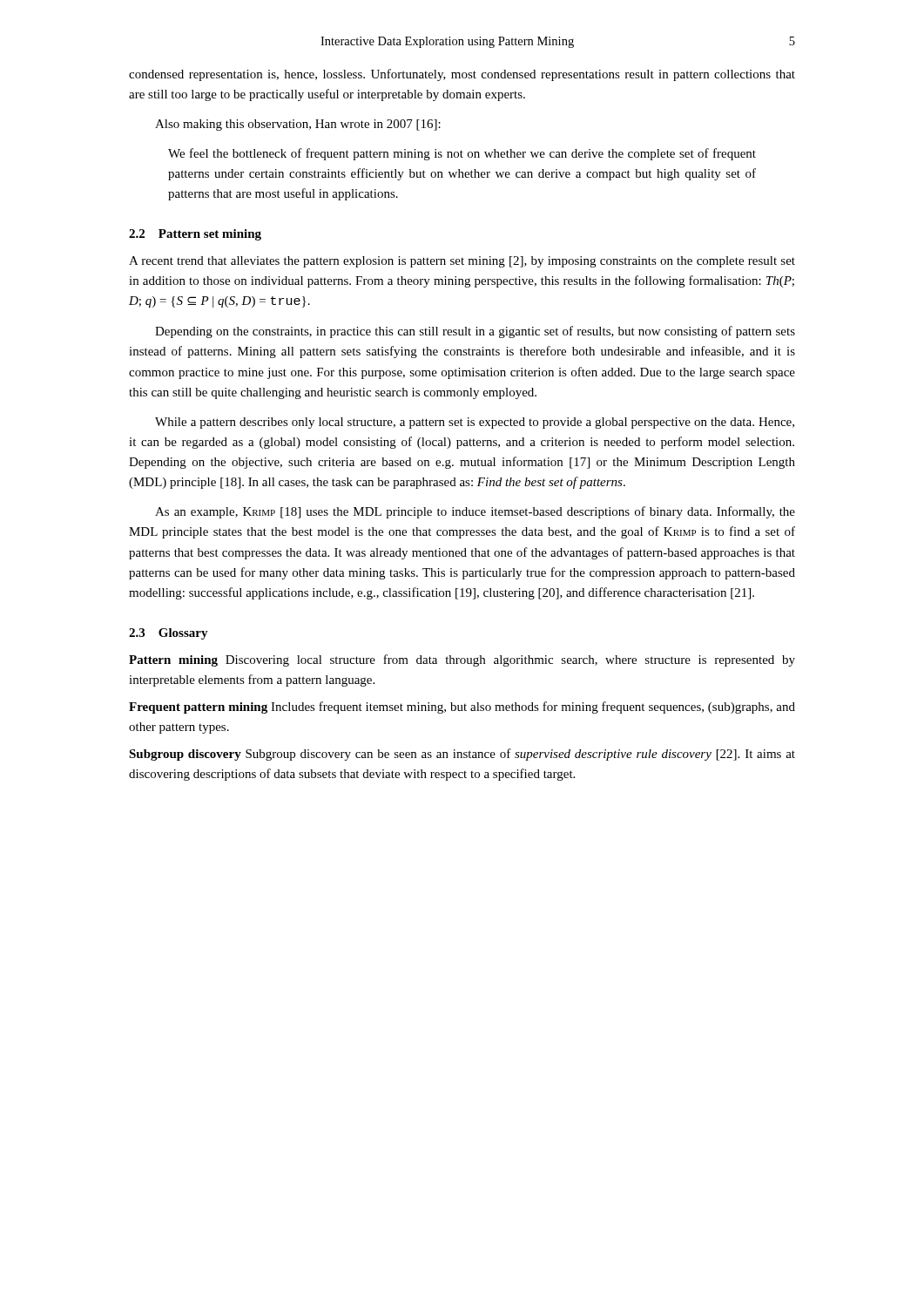Point to the block beginning "Subgroup discovery Subgroup"
The height and width of the screenshot is (1307, 924).
(462, 763)
